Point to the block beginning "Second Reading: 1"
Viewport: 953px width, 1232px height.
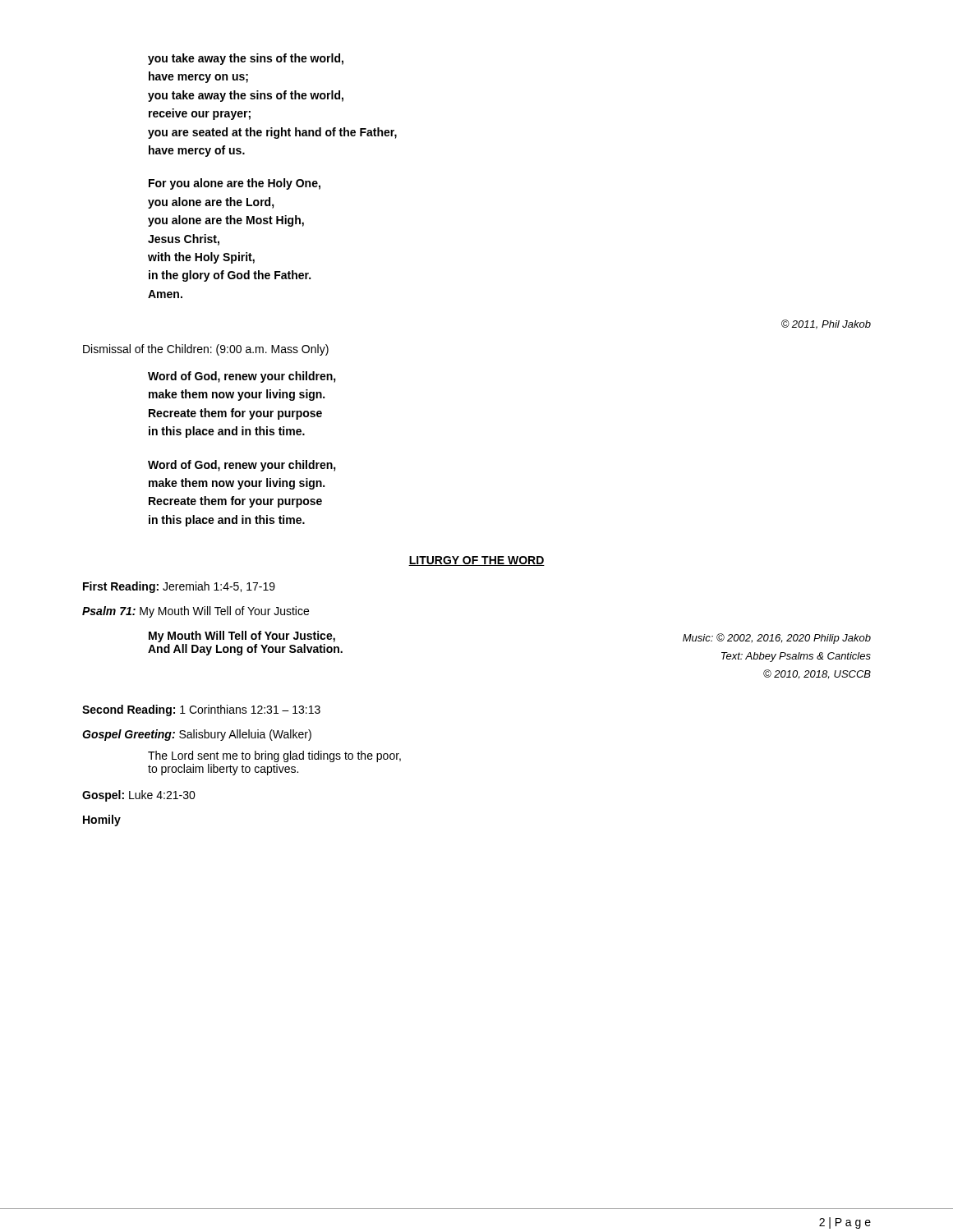201,710
